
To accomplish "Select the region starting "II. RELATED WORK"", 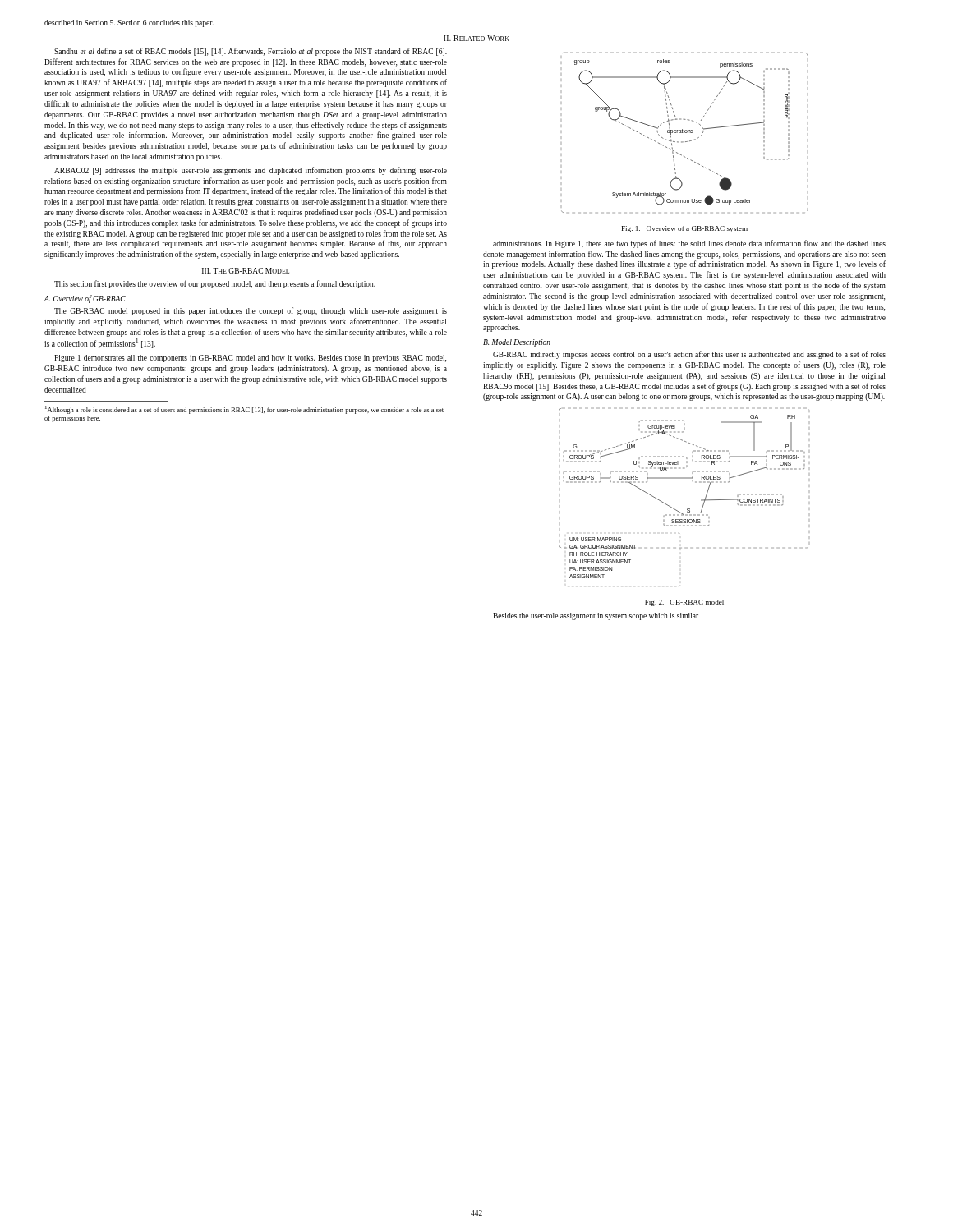I will [476, 38].
